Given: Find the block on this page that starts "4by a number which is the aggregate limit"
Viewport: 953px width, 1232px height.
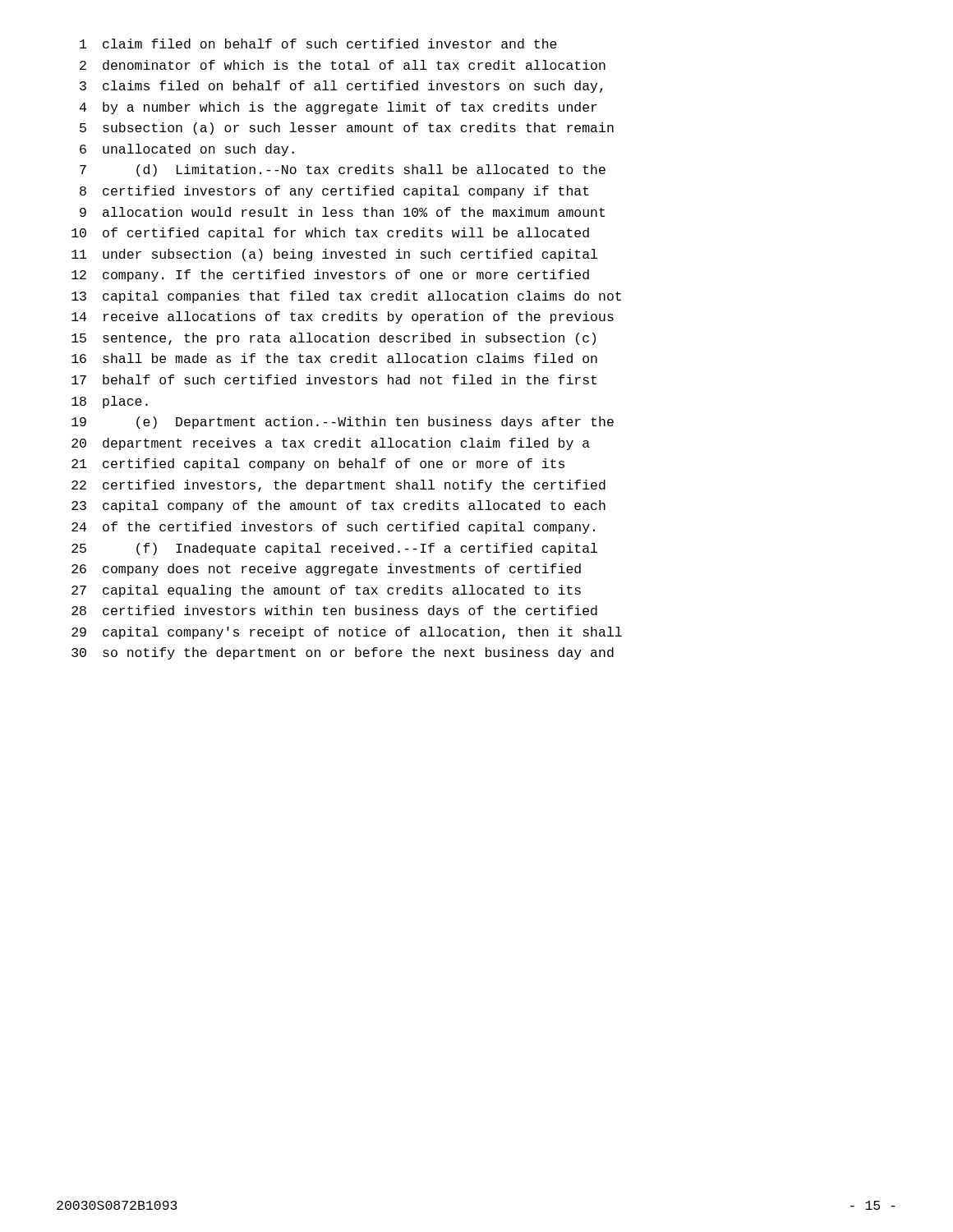Looking at the screenshot, I should click(327, 108).
